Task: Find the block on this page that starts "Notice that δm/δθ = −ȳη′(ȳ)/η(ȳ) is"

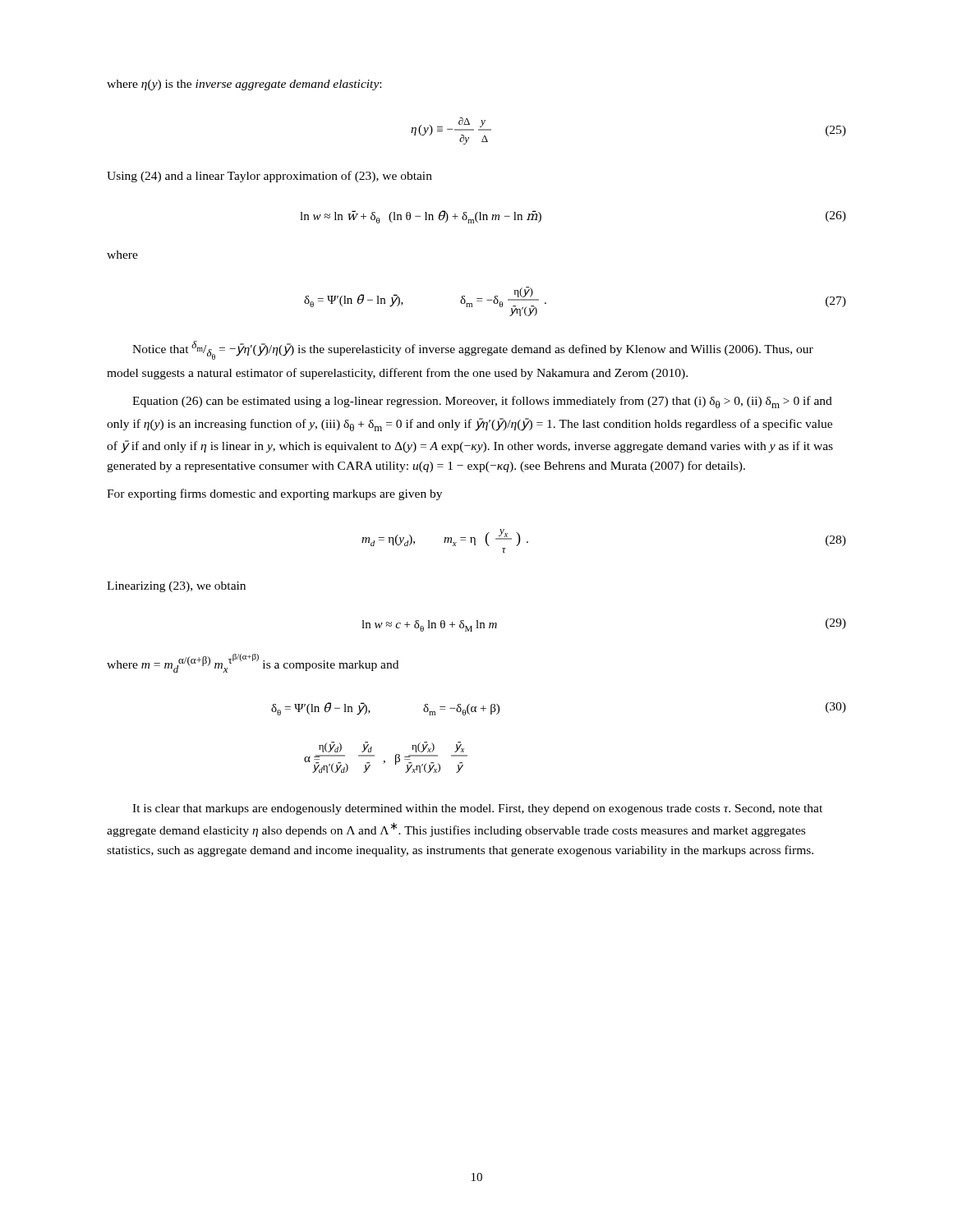Action: [x=460, y=359]
